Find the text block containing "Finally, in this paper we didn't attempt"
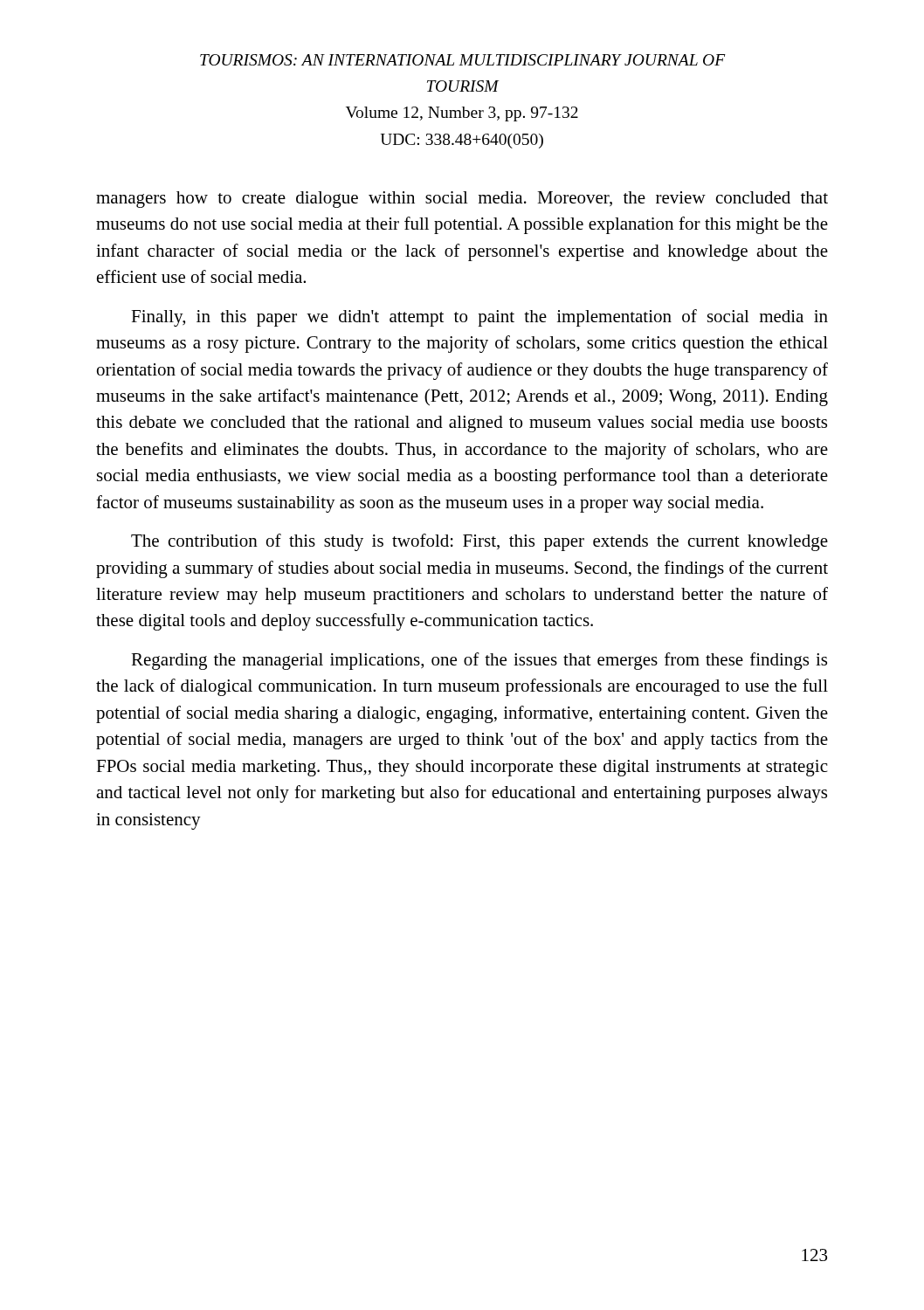This screenshot has width=924, height=1310. 462,409
